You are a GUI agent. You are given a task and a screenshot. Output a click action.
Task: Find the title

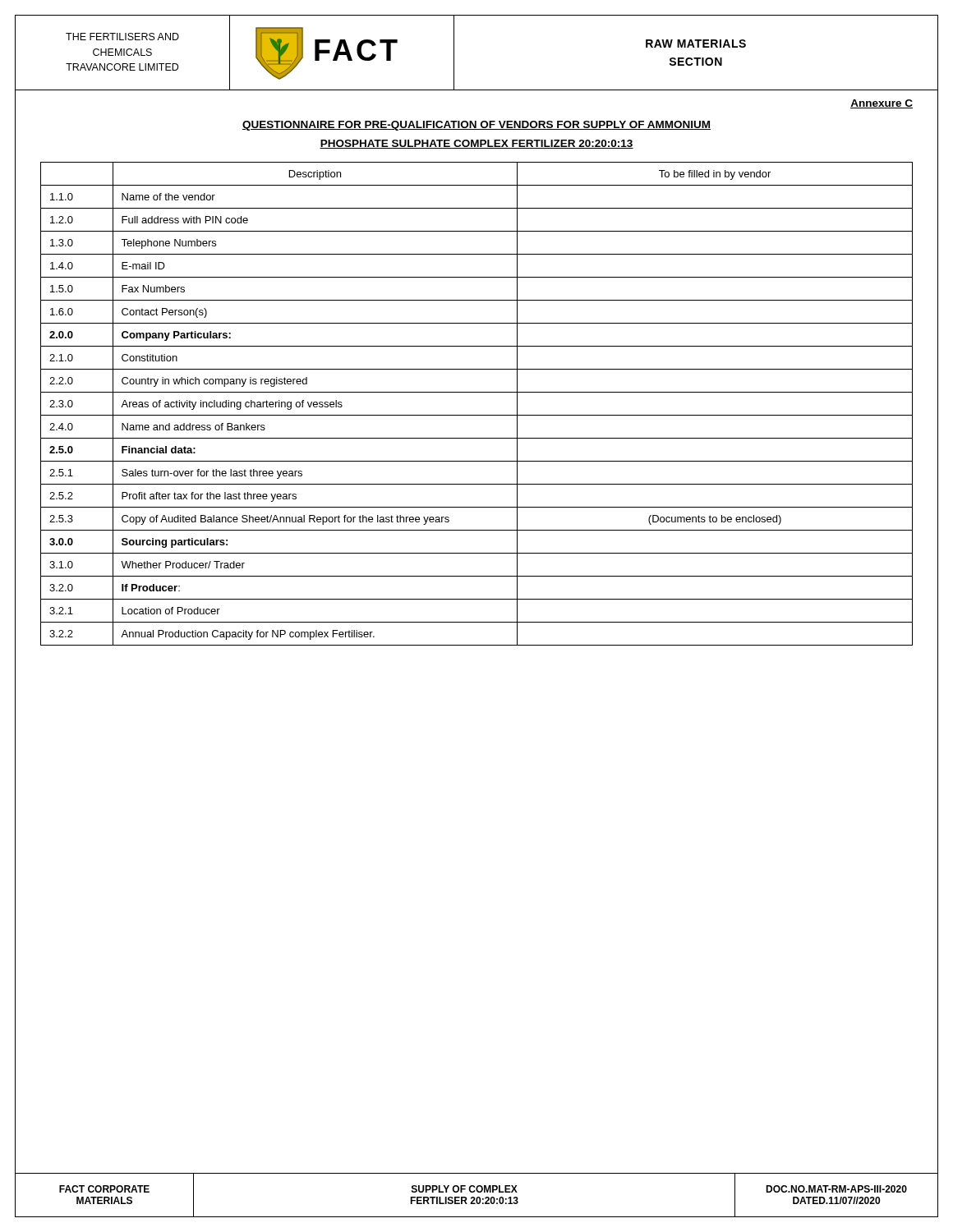pyautogui.click(x=882, y=103)
